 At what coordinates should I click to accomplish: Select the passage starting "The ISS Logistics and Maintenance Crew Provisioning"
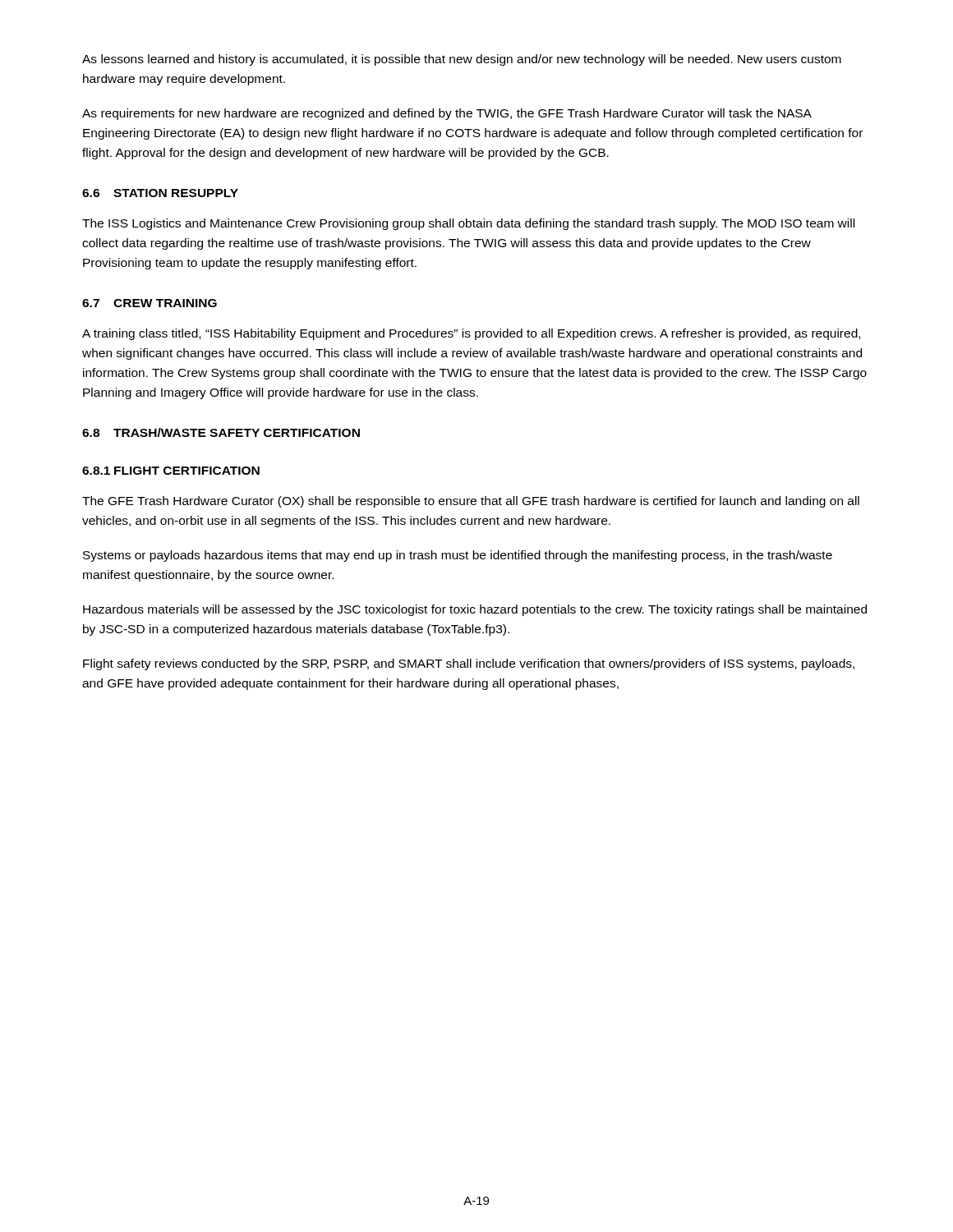[x=469, y=243]
